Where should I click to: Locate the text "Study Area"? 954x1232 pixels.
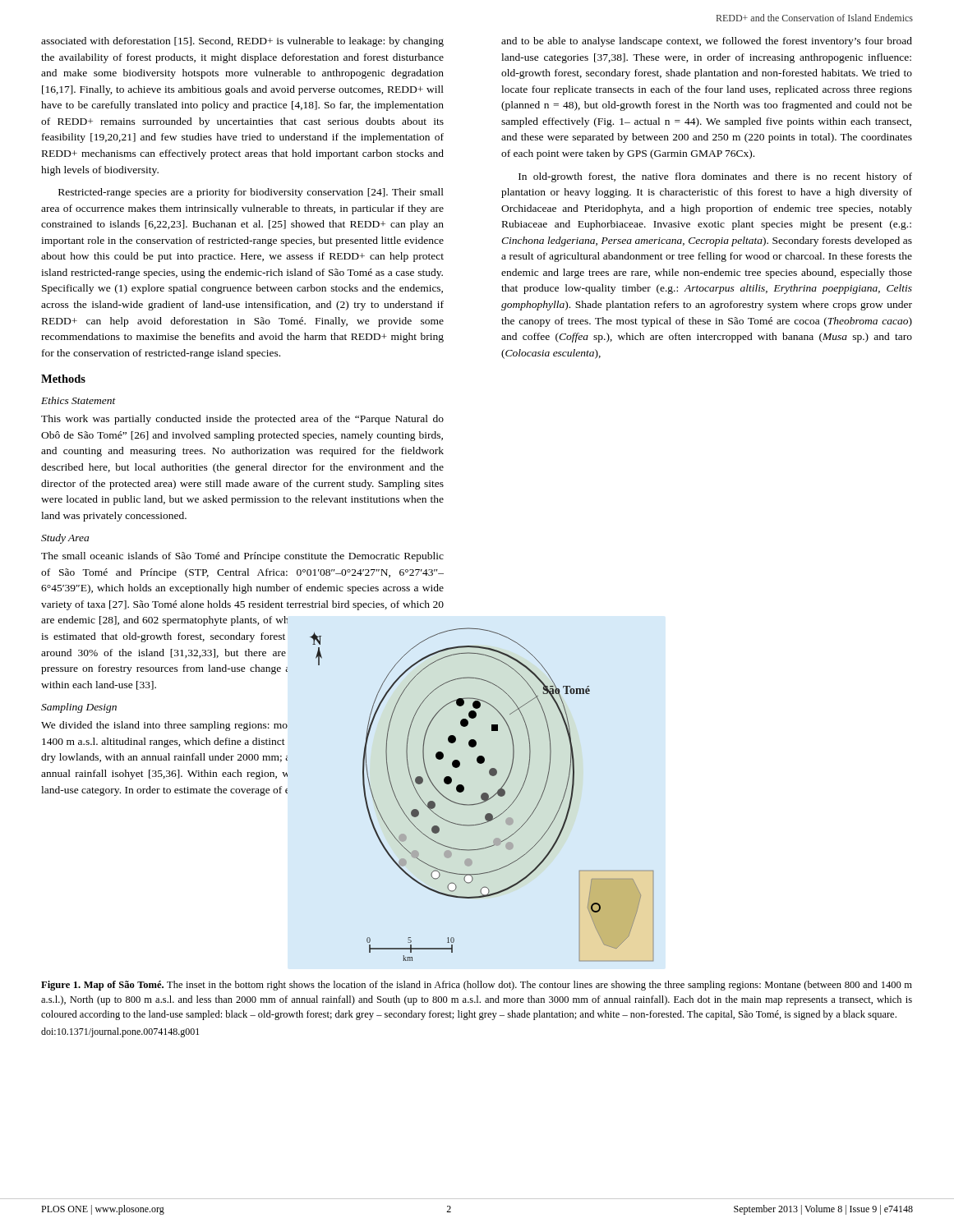pyautogui.click(x=65, y=539)
